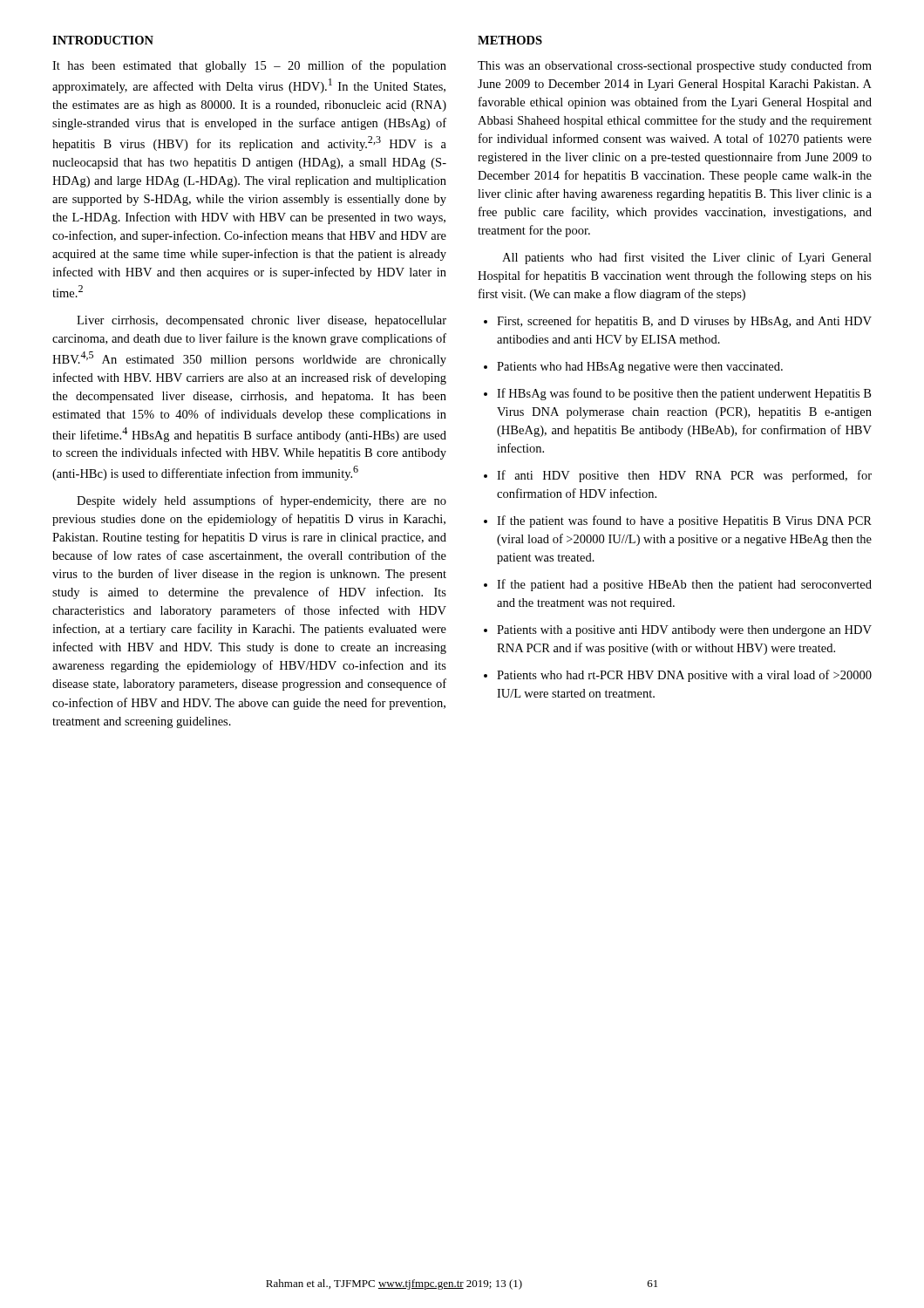
Task: Locate the block of text that opens with "All patients who had first"
Action: [675, 276]
